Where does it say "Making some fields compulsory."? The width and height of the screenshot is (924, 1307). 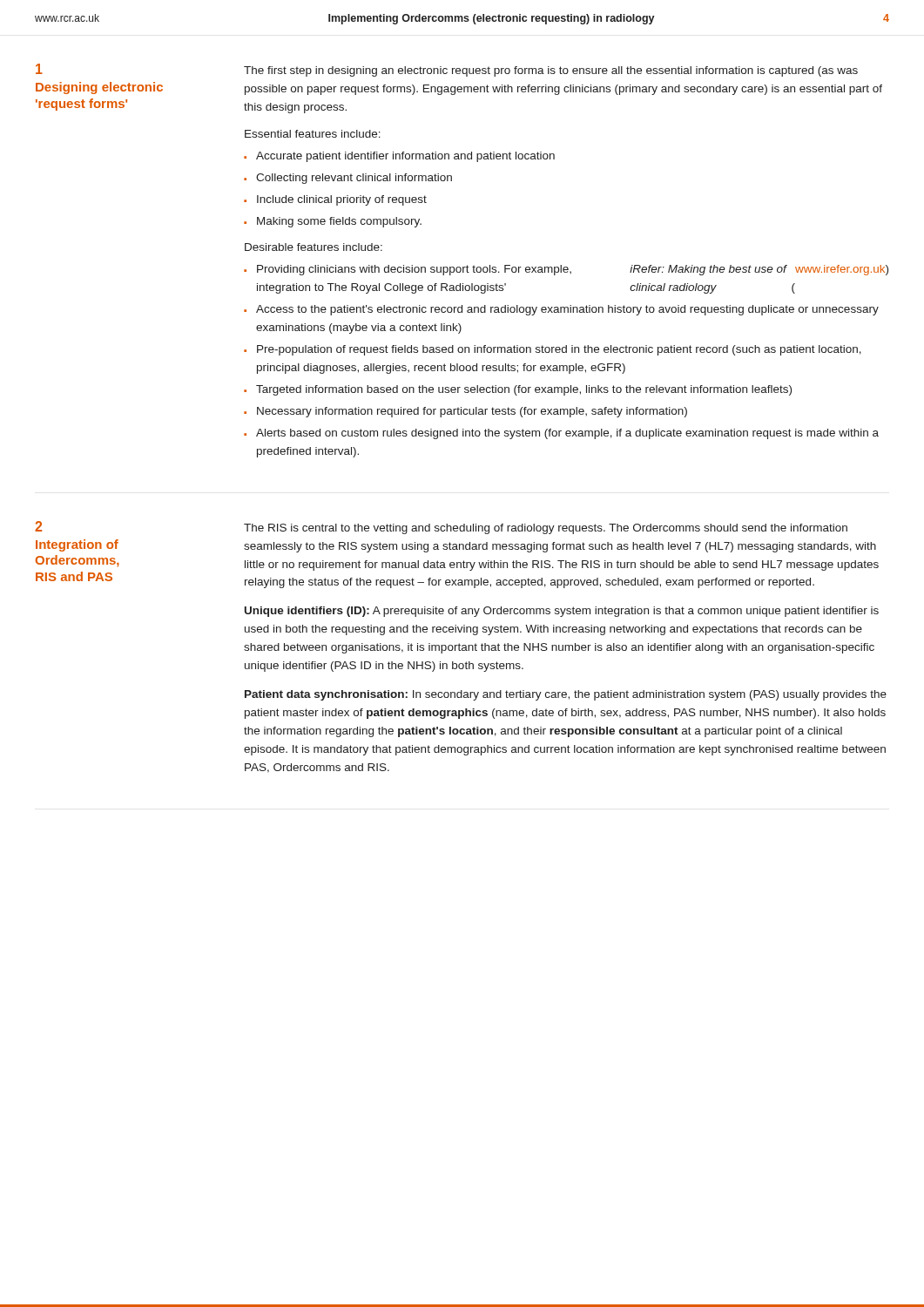(x=339, y=220)
